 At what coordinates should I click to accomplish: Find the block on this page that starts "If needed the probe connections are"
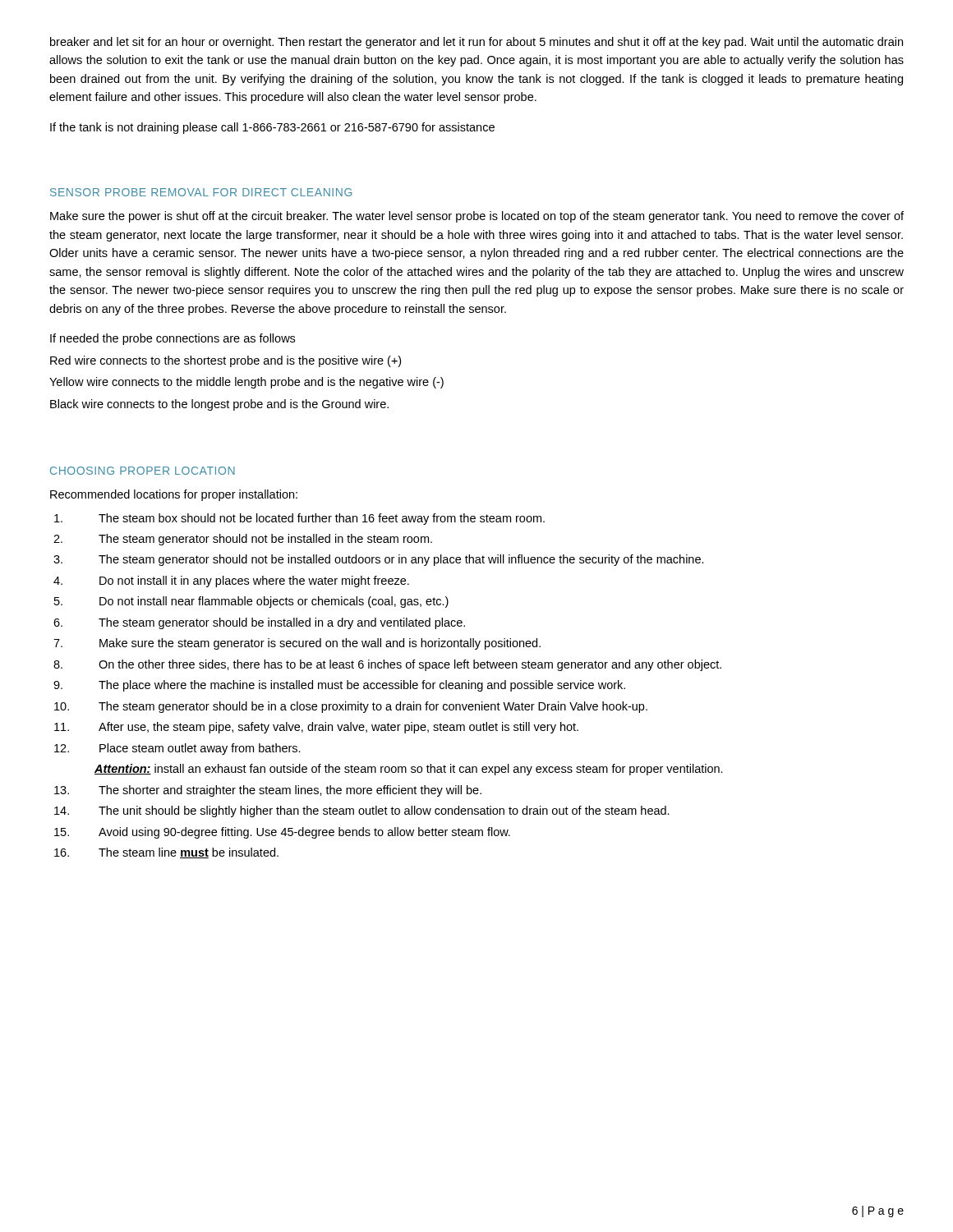click(172, 338)
